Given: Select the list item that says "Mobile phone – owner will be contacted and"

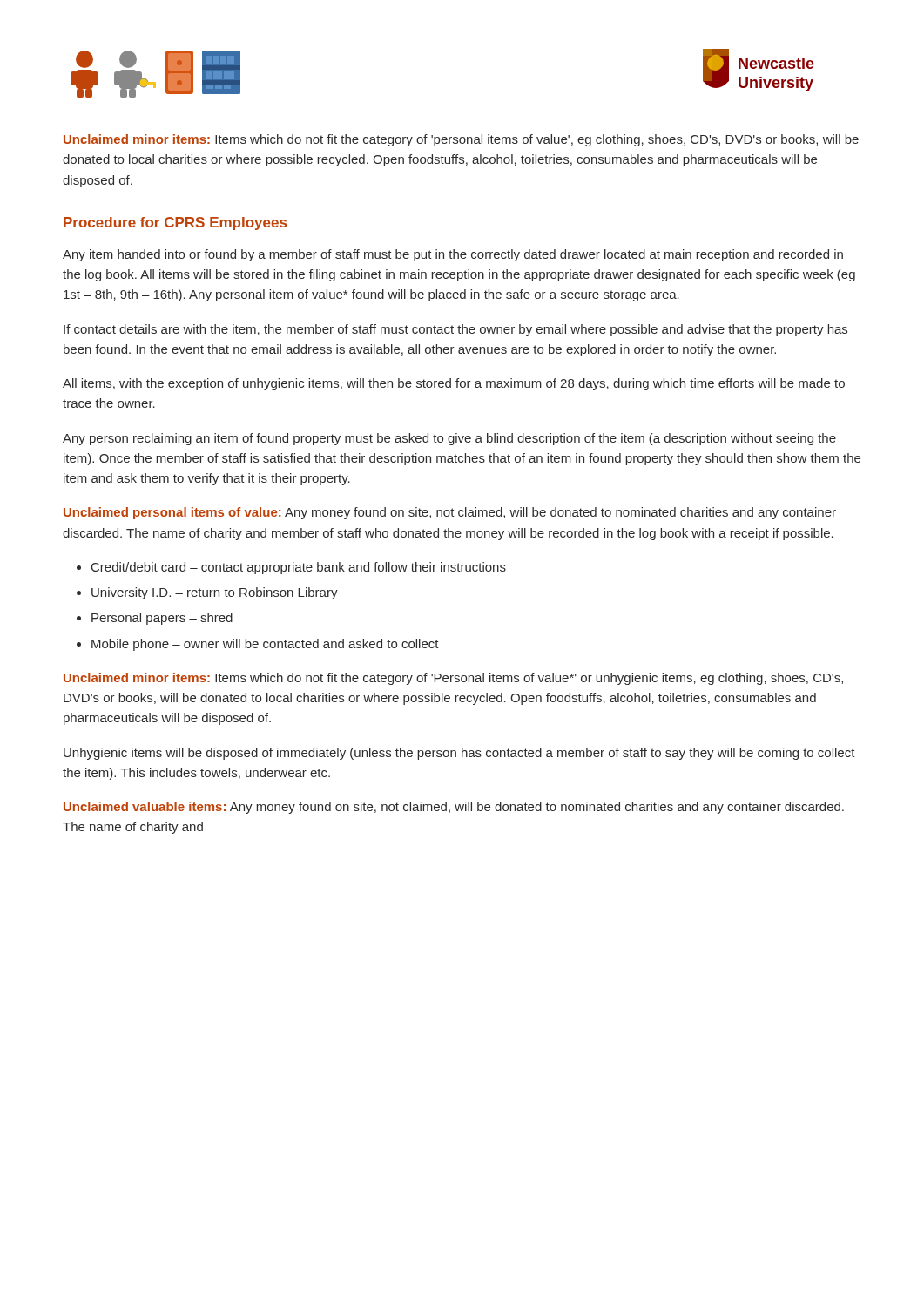Looking at the screenshot, I should (264, 643).
